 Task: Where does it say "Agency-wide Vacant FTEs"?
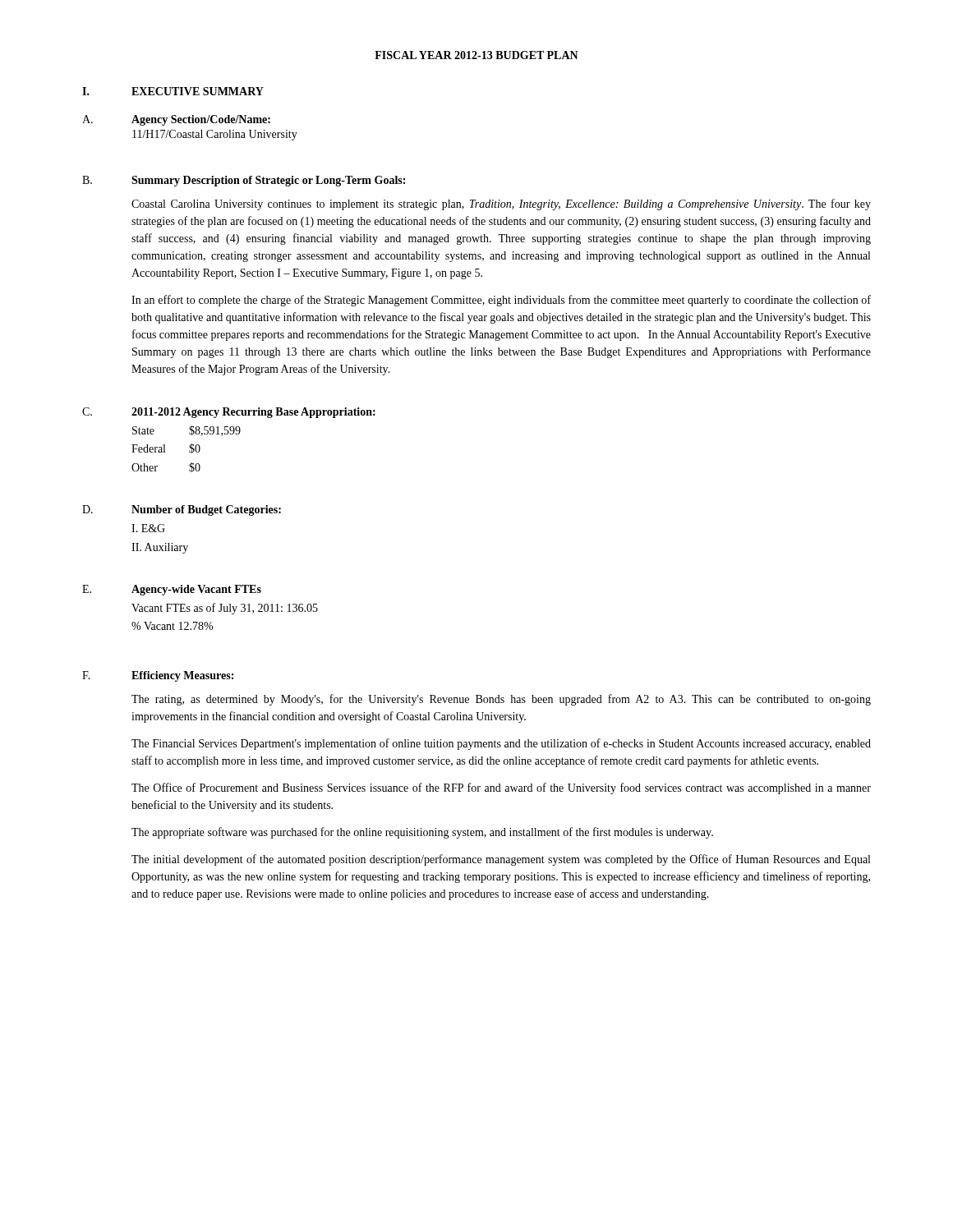tap(196, 589)
